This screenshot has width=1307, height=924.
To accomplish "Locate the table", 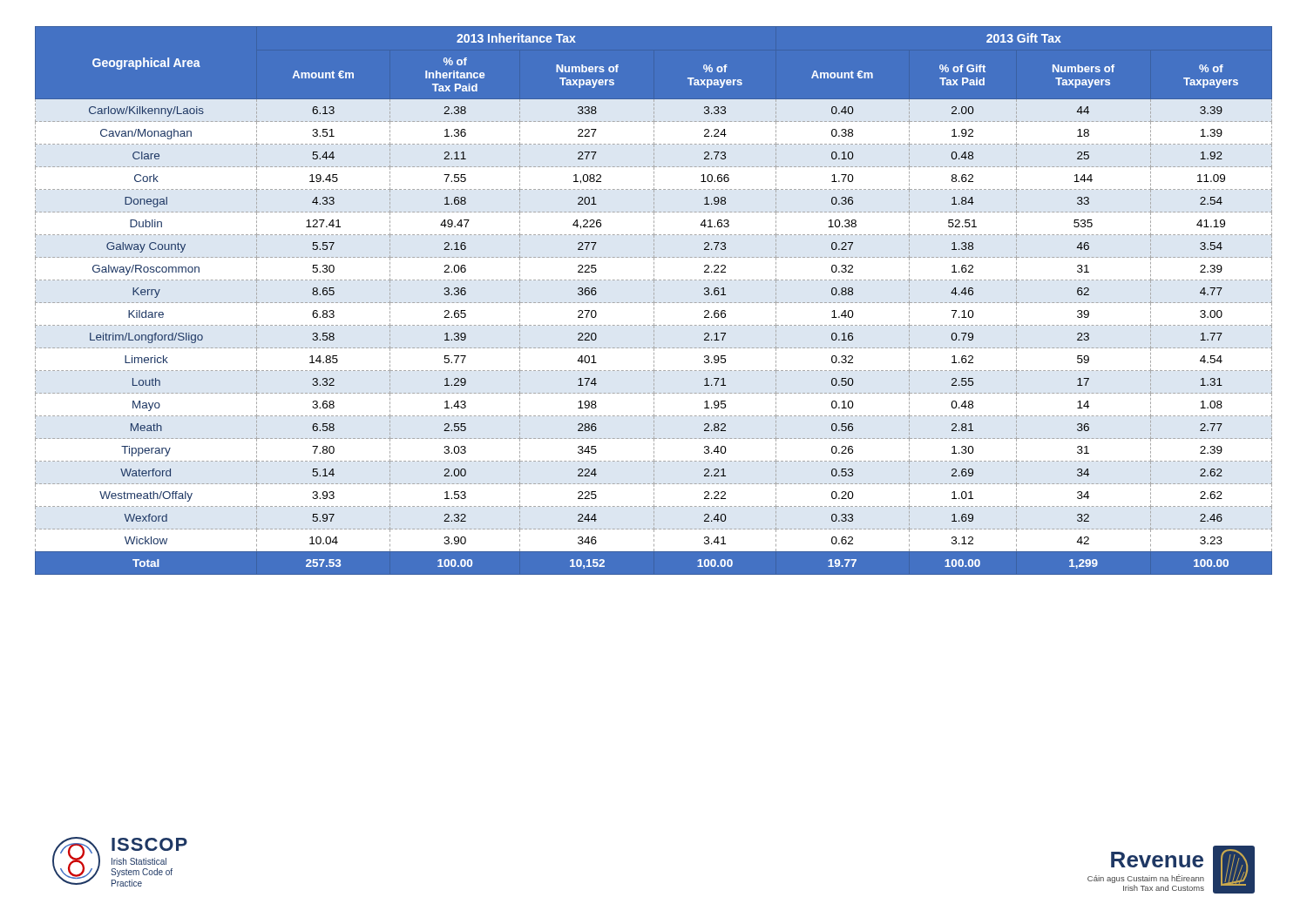I will 654,300.
